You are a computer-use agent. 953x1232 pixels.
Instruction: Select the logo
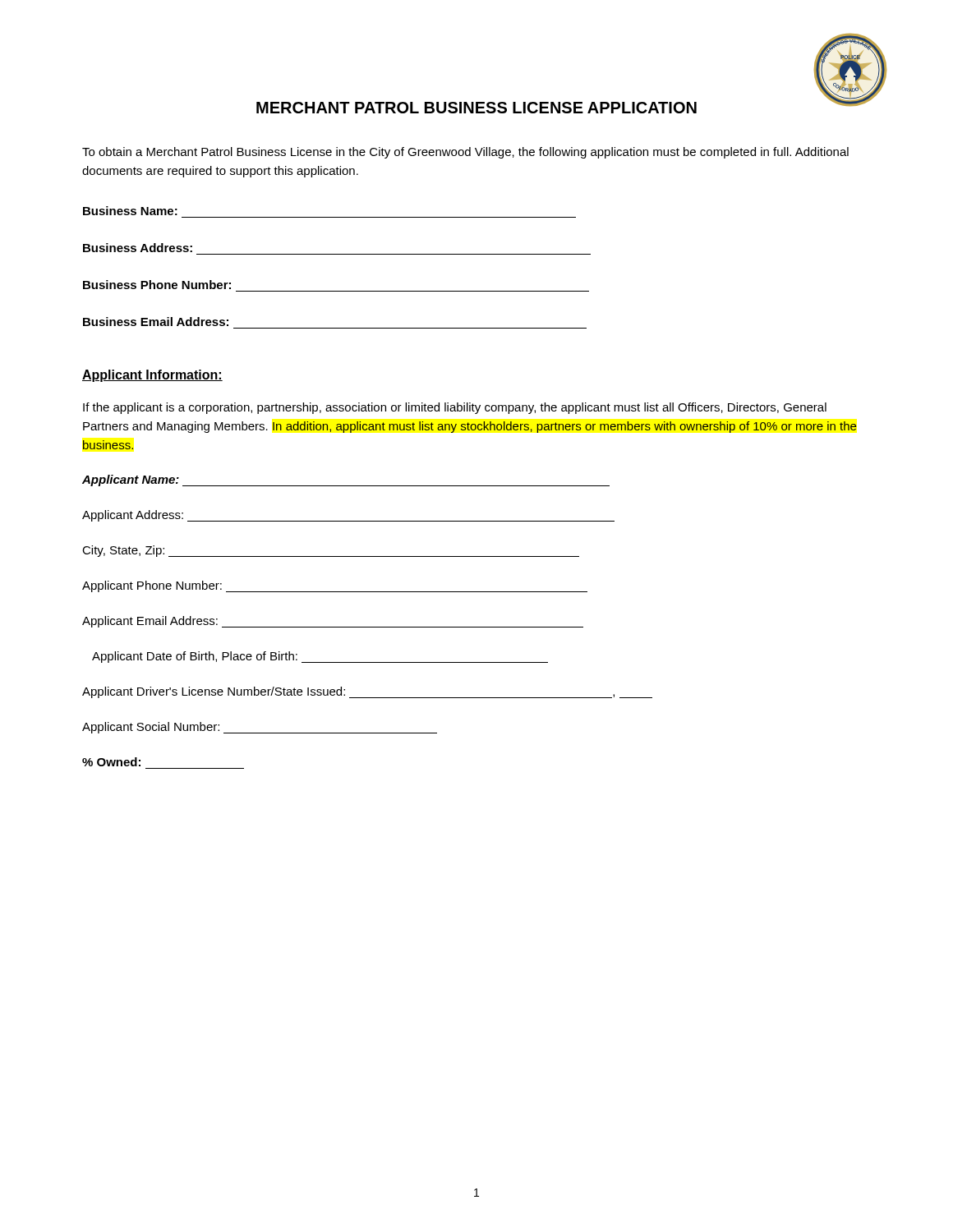pyautogui.click(x=850, y=70)
